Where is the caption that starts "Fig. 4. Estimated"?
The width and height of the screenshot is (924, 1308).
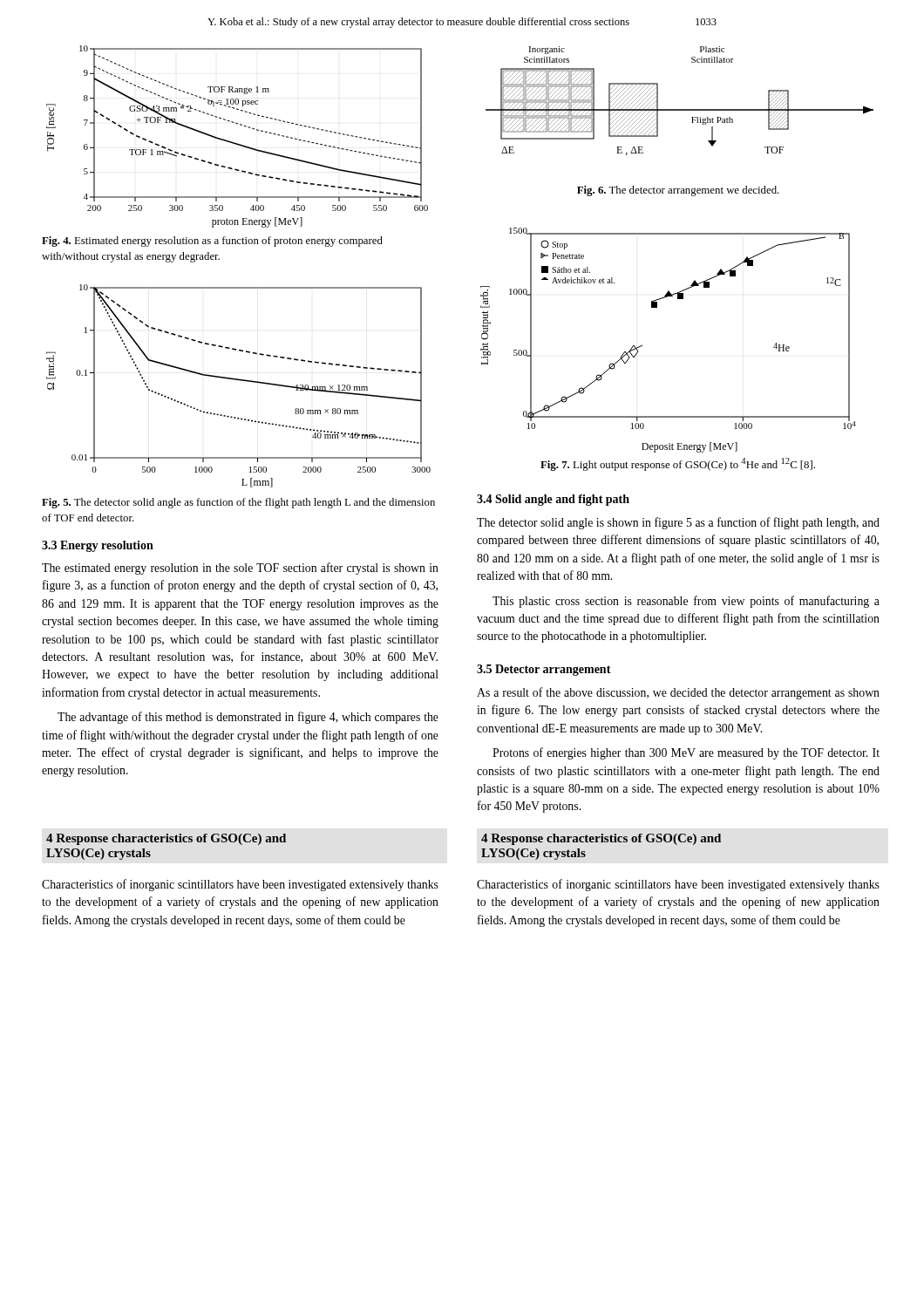(x=212, y=248)
